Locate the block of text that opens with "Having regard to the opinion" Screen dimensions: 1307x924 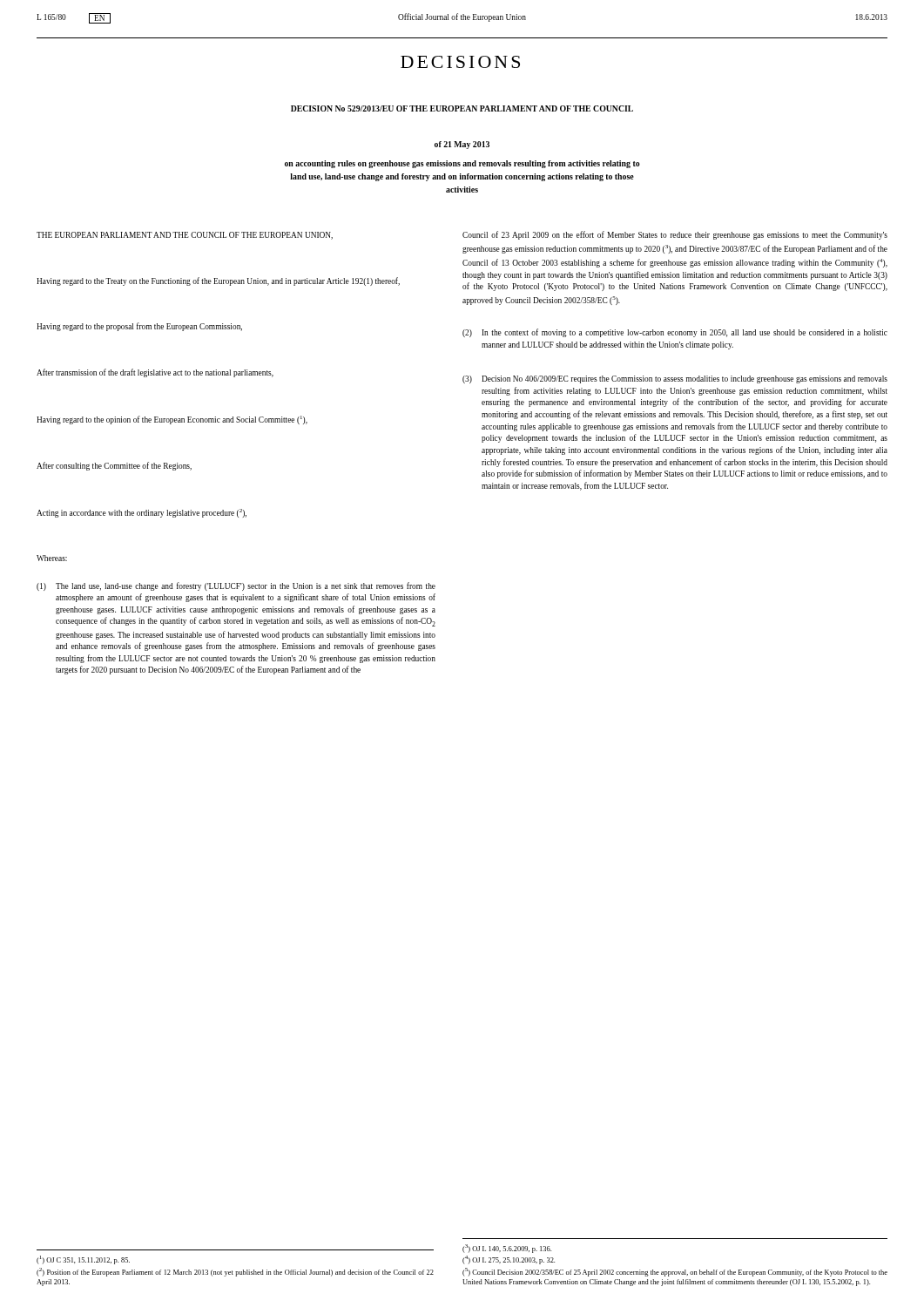click(x=236, y=420)
